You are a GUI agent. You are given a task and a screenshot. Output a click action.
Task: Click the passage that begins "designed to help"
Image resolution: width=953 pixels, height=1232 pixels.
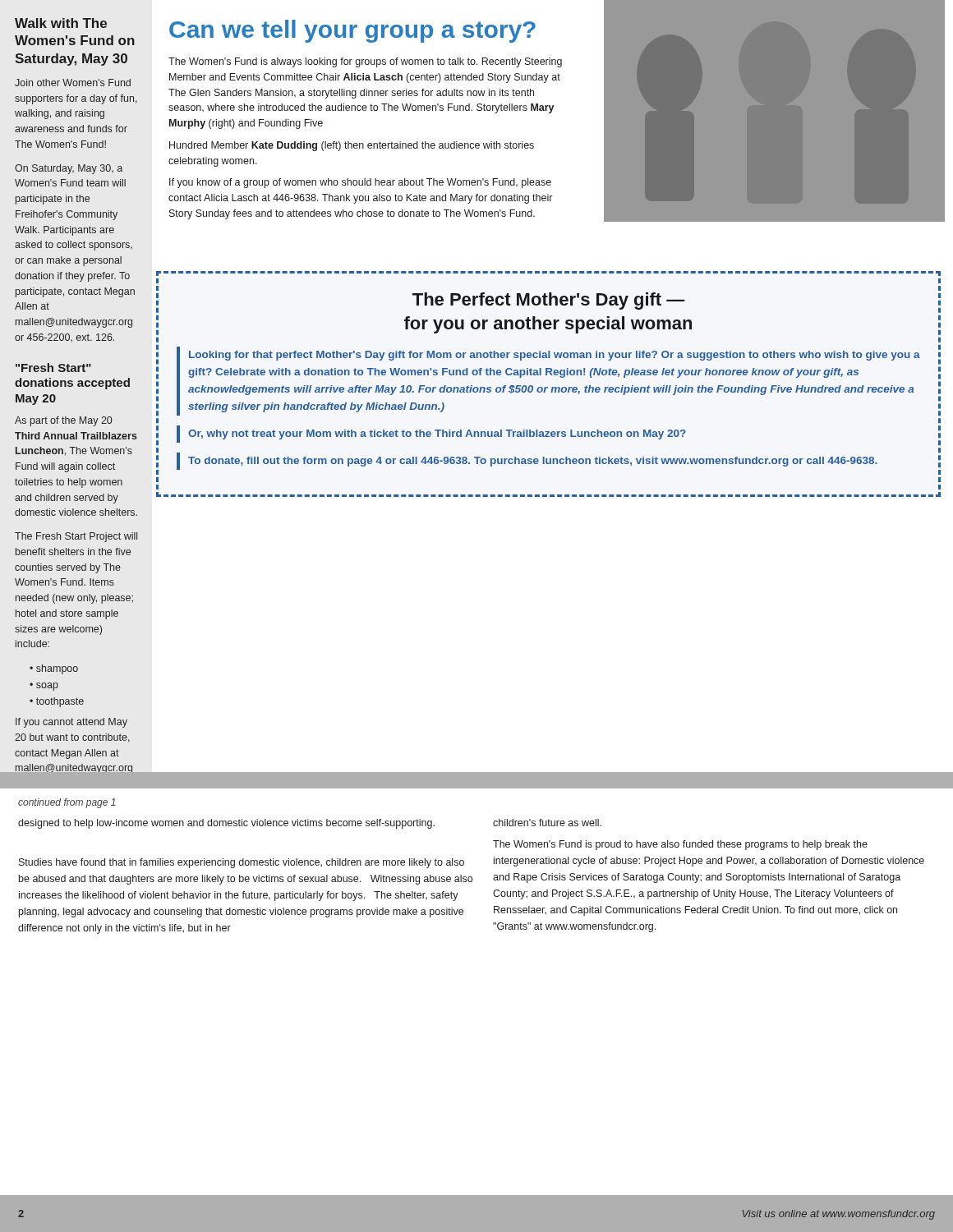pos(246,823)
